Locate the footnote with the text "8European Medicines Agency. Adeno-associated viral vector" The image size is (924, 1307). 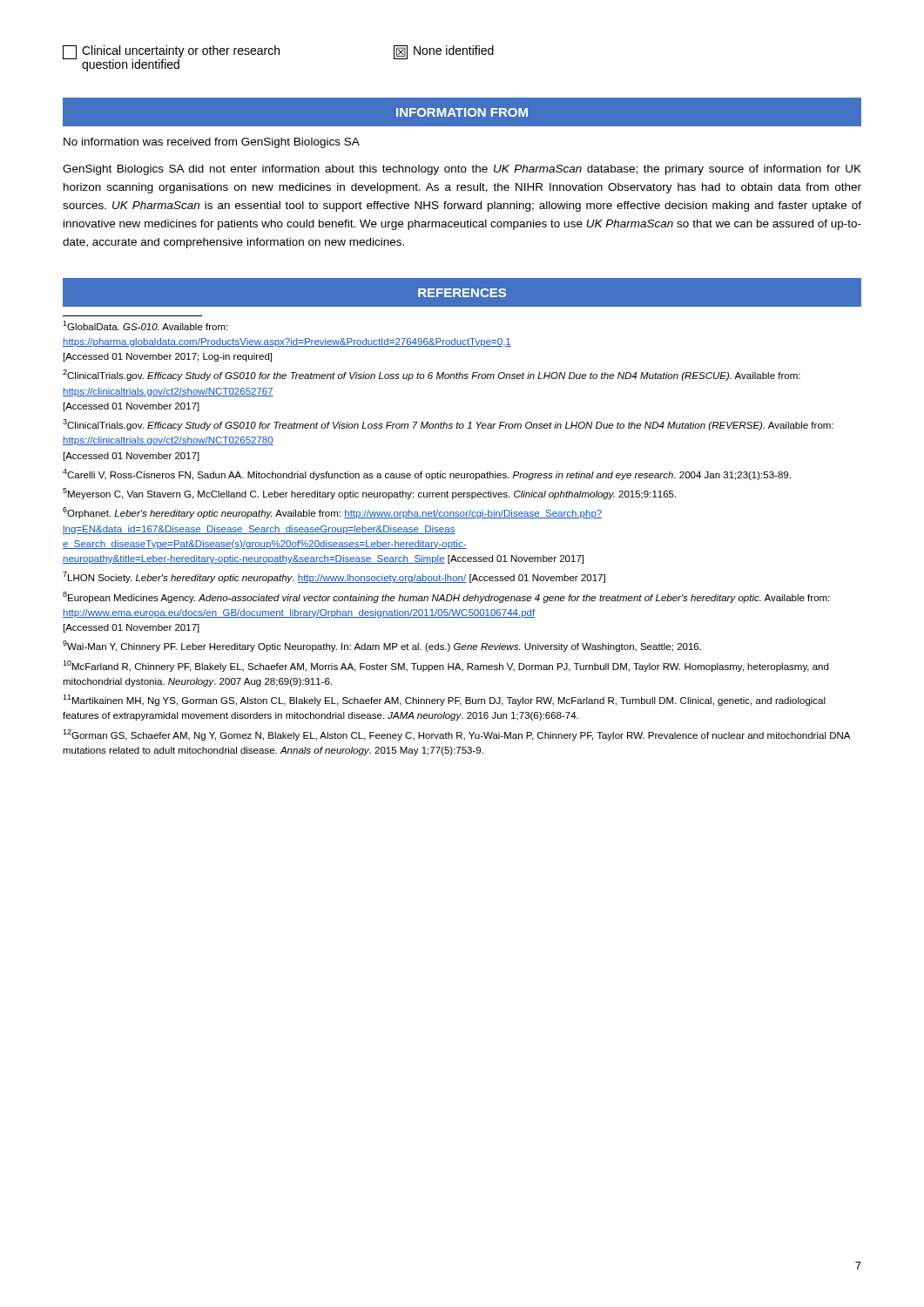[x=446, y=612]
